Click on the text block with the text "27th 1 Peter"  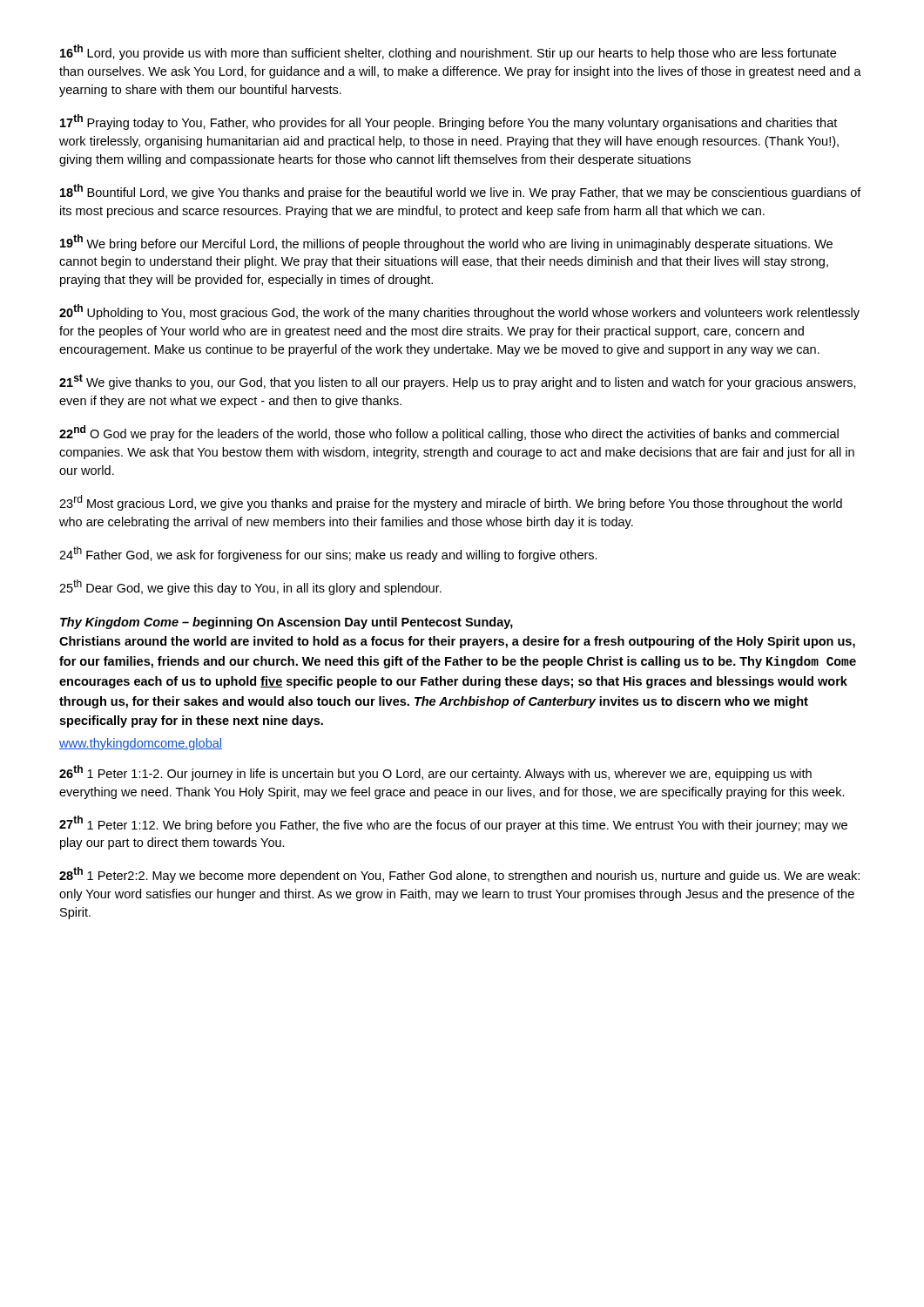(x=454, y=832)
